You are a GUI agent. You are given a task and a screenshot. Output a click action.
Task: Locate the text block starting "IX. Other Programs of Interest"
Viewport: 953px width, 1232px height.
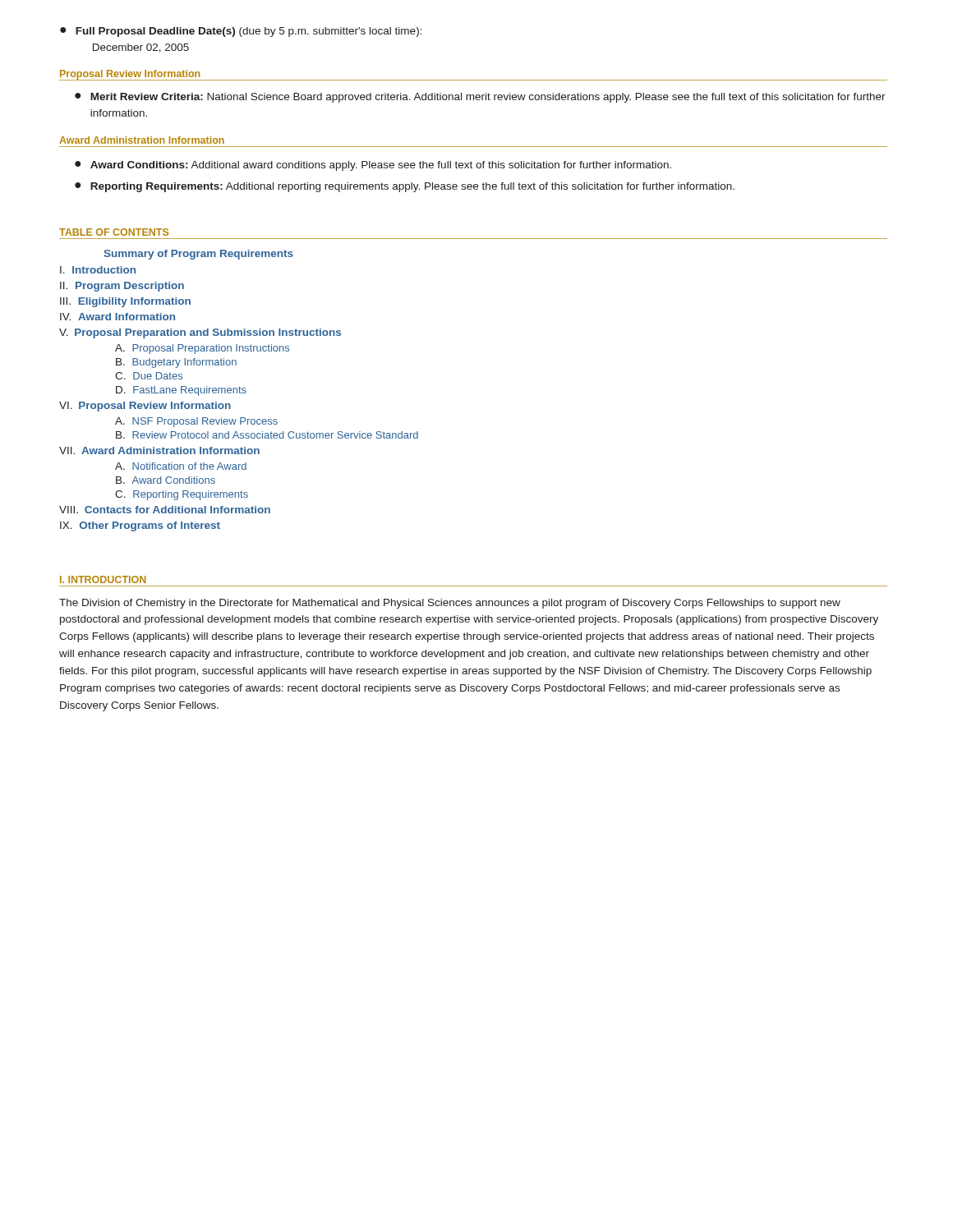(x=140, y=525)
